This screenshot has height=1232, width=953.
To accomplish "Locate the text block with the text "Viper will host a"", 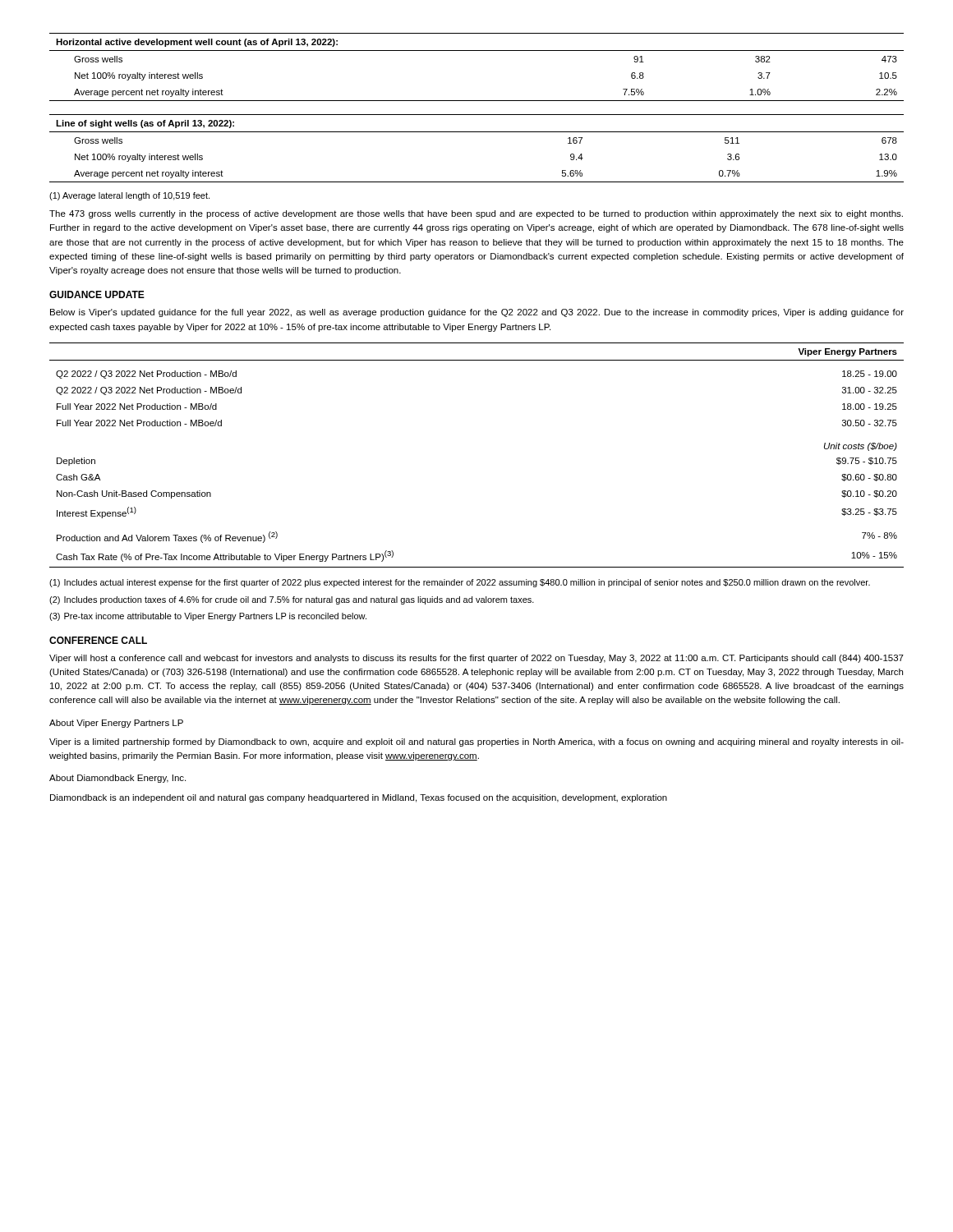I will coord(476,679).
